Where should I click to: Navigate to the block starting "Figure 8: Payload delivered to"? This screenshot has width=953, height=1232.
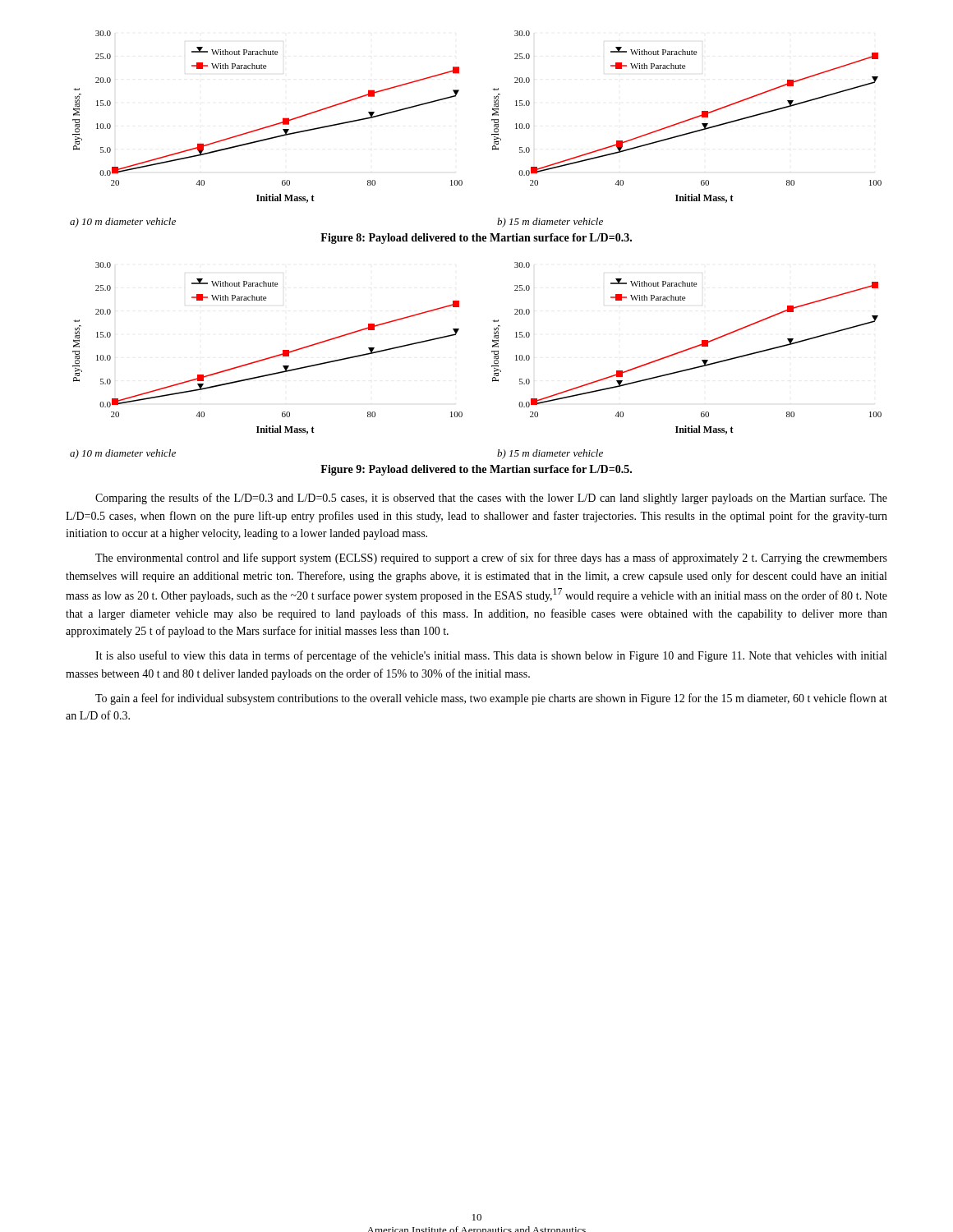(x=476, y=238)
